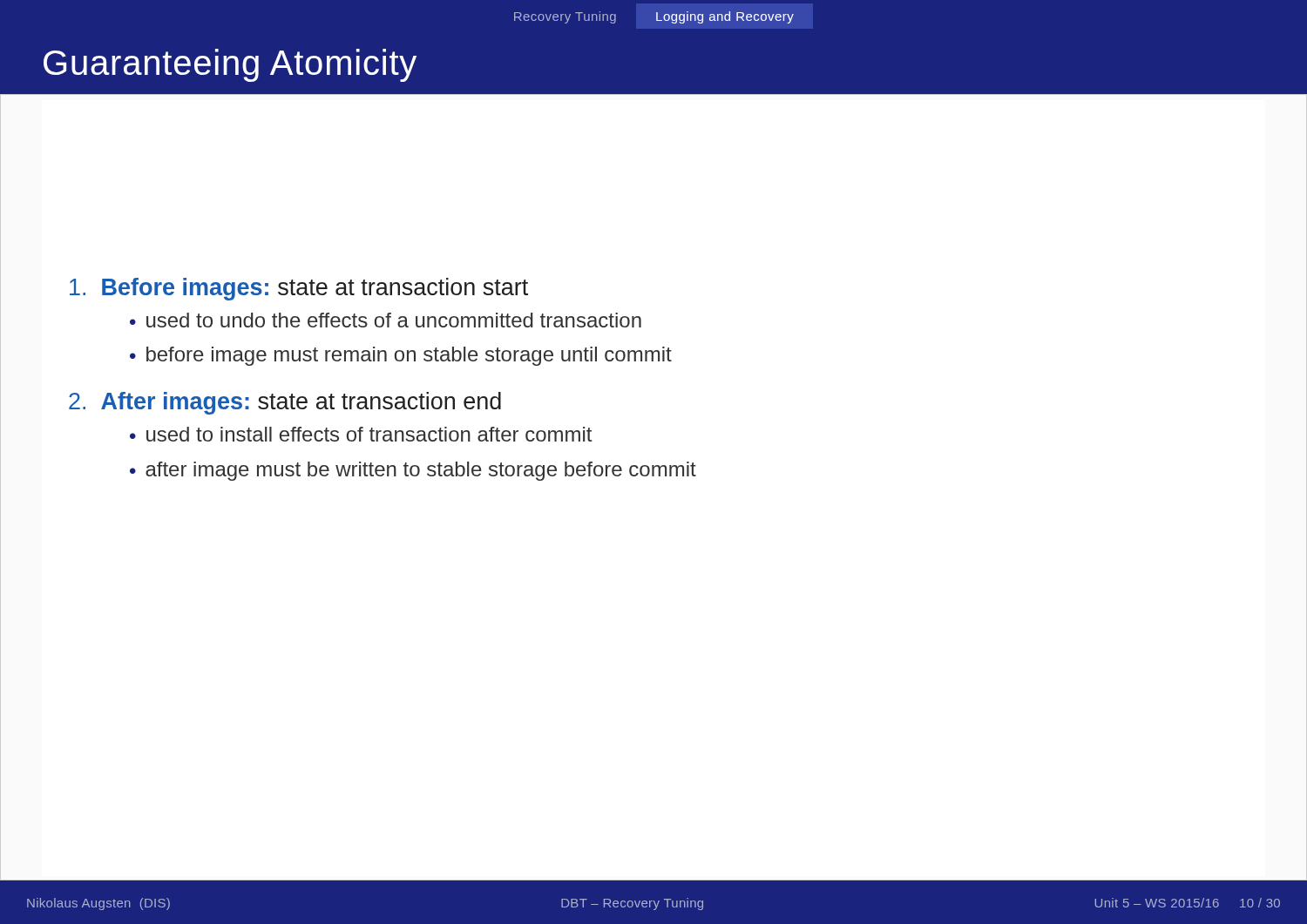The width and height of the screenshot is (1307, 924).
Task: Click on the list item that reads "after image must be written to stable storage"
Action: (420, 469)
